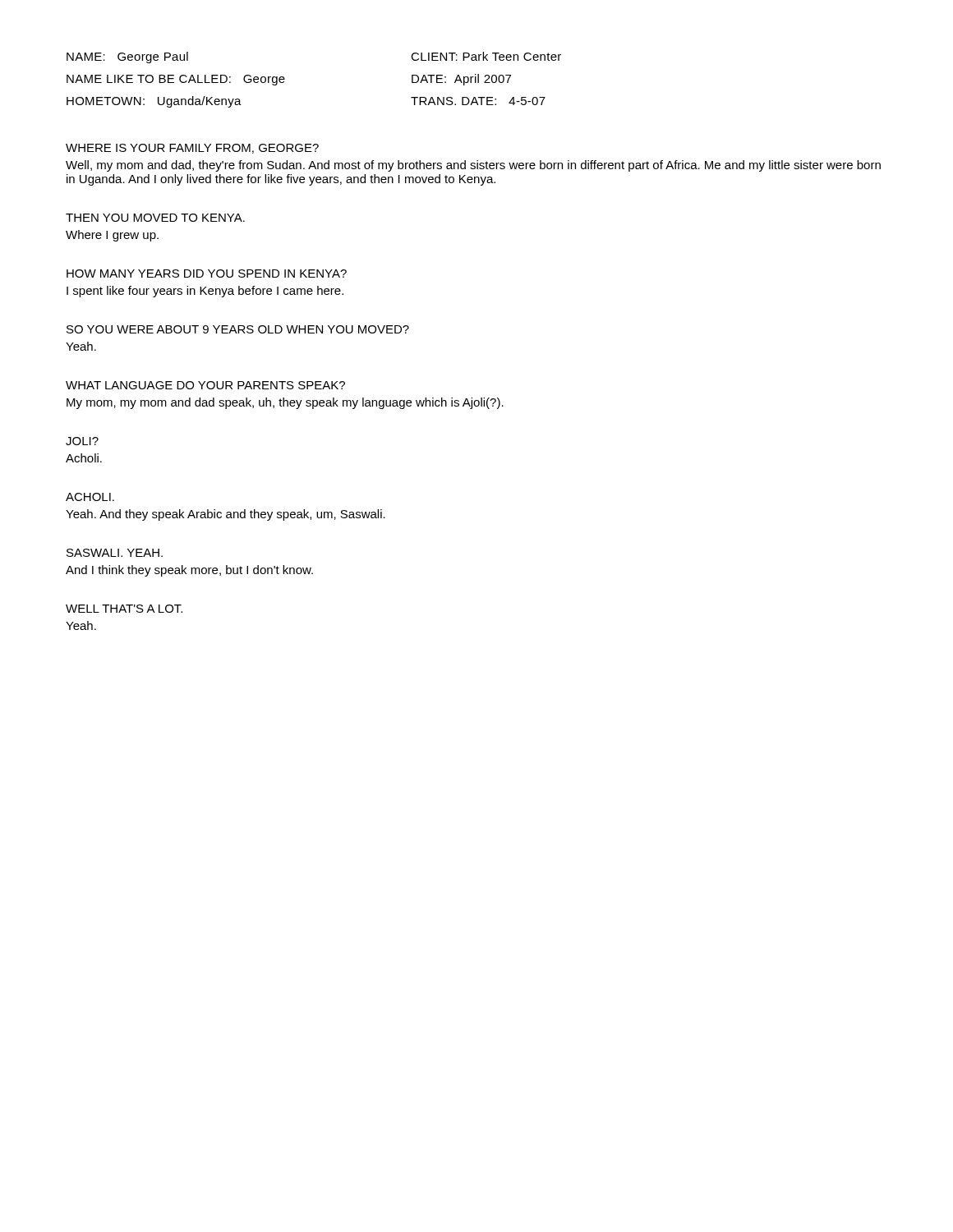Point to the element starting "JOLI? Acholi."
Screen dimensions: 1232x953
pos(82,441)
